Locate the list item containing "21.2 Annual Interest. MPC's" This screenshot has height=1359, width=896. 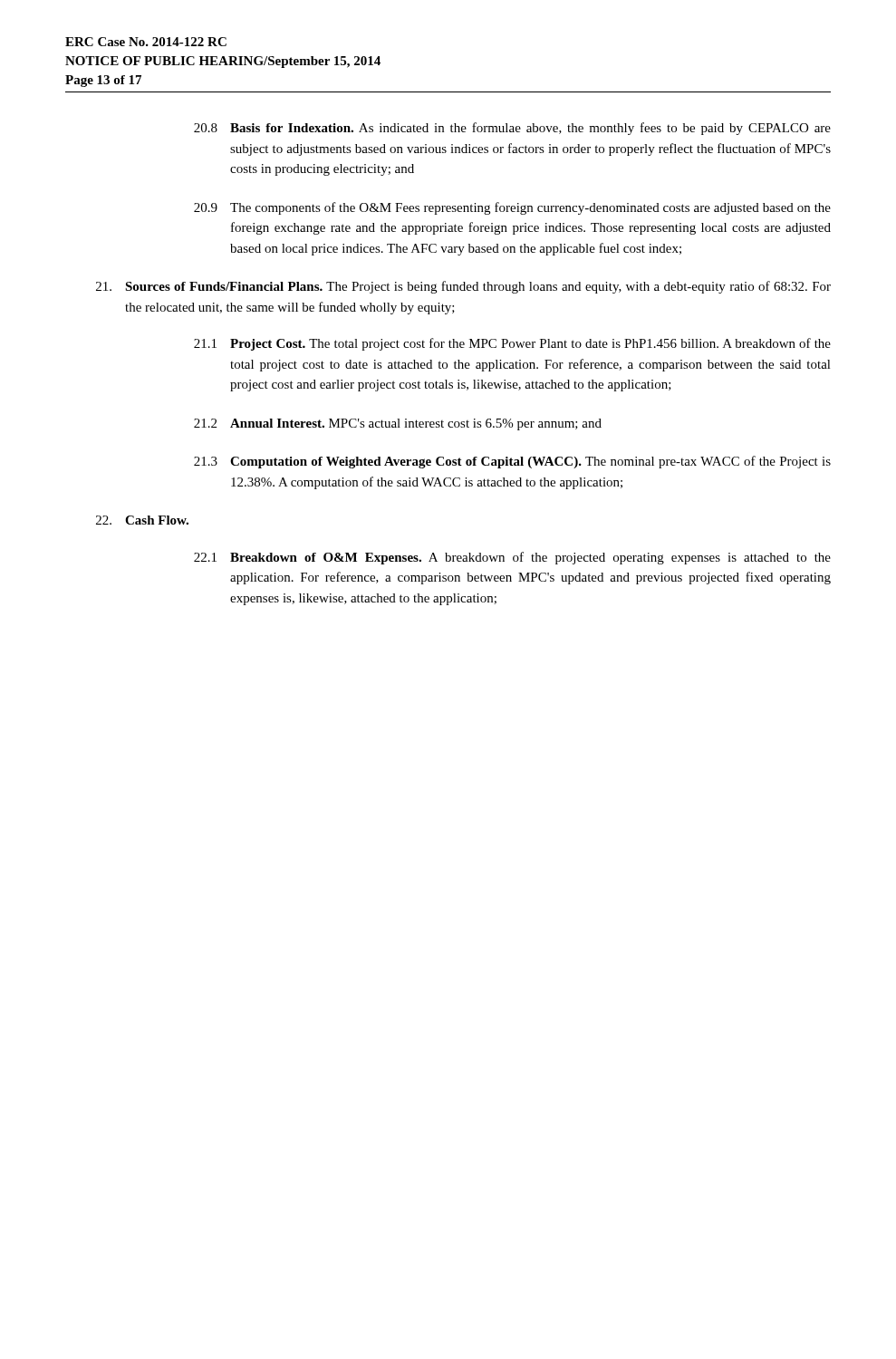point(498,423)
